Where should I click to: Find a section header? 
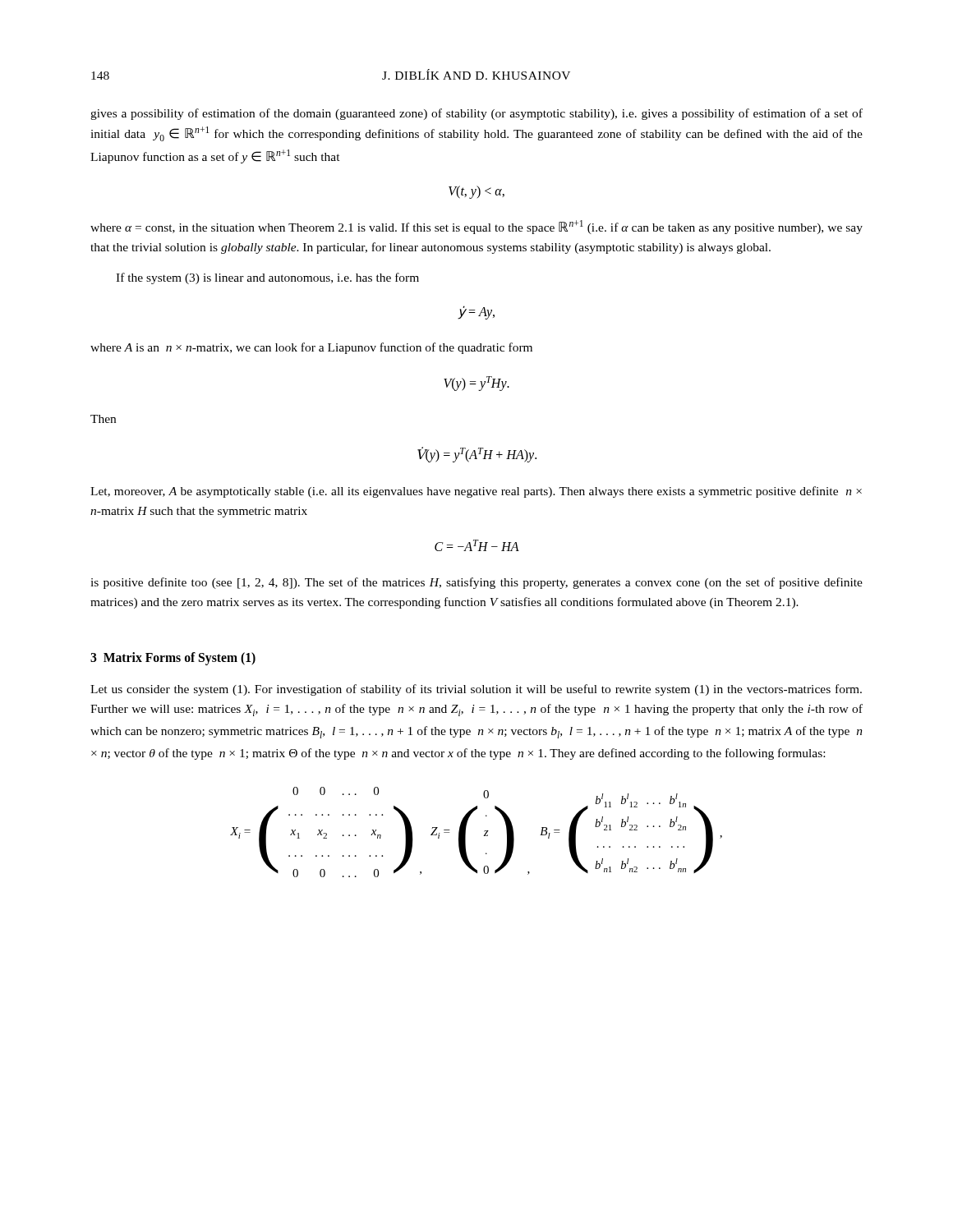coord(173,657)
